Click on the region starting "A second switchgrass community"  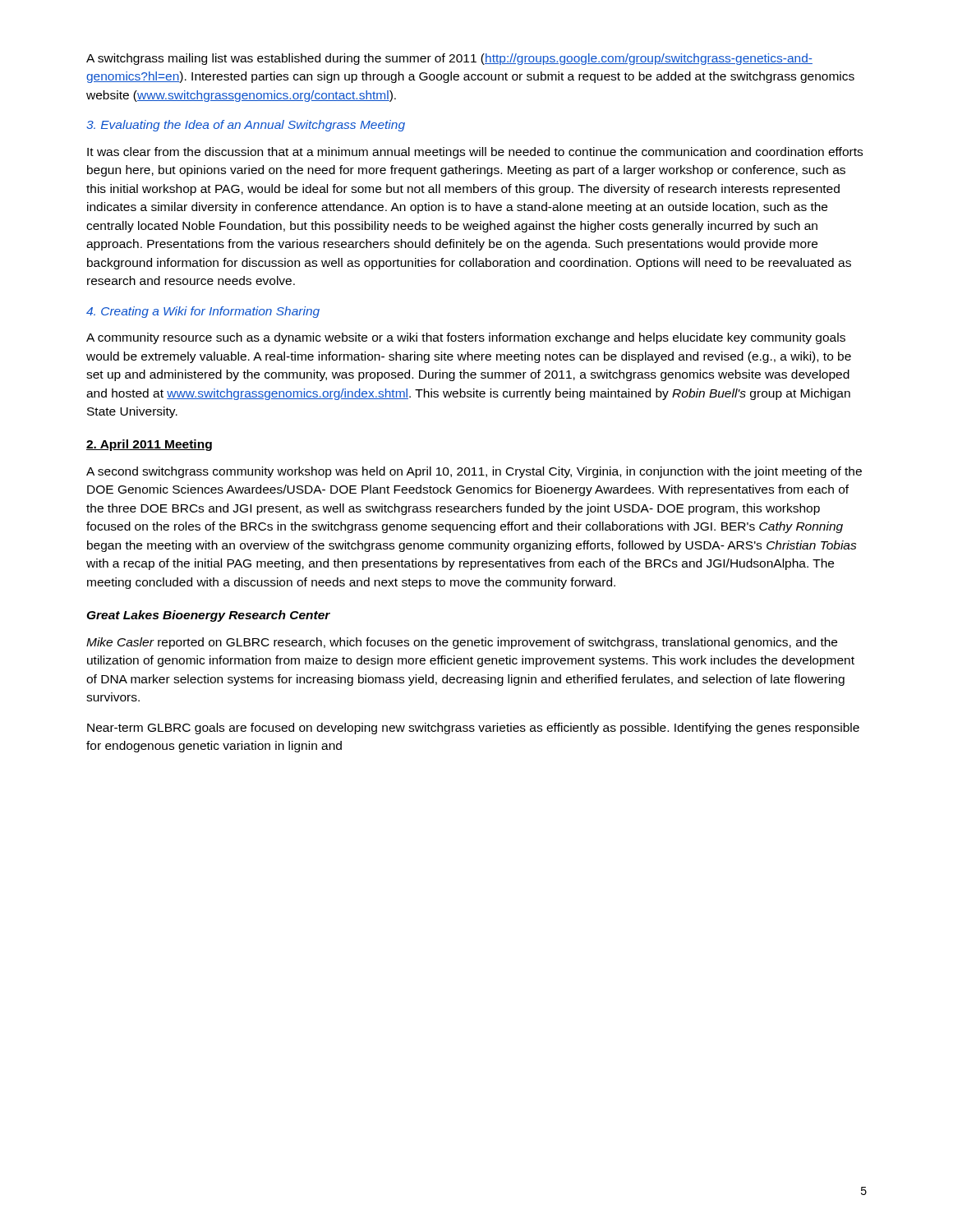(x=476, y=527)
